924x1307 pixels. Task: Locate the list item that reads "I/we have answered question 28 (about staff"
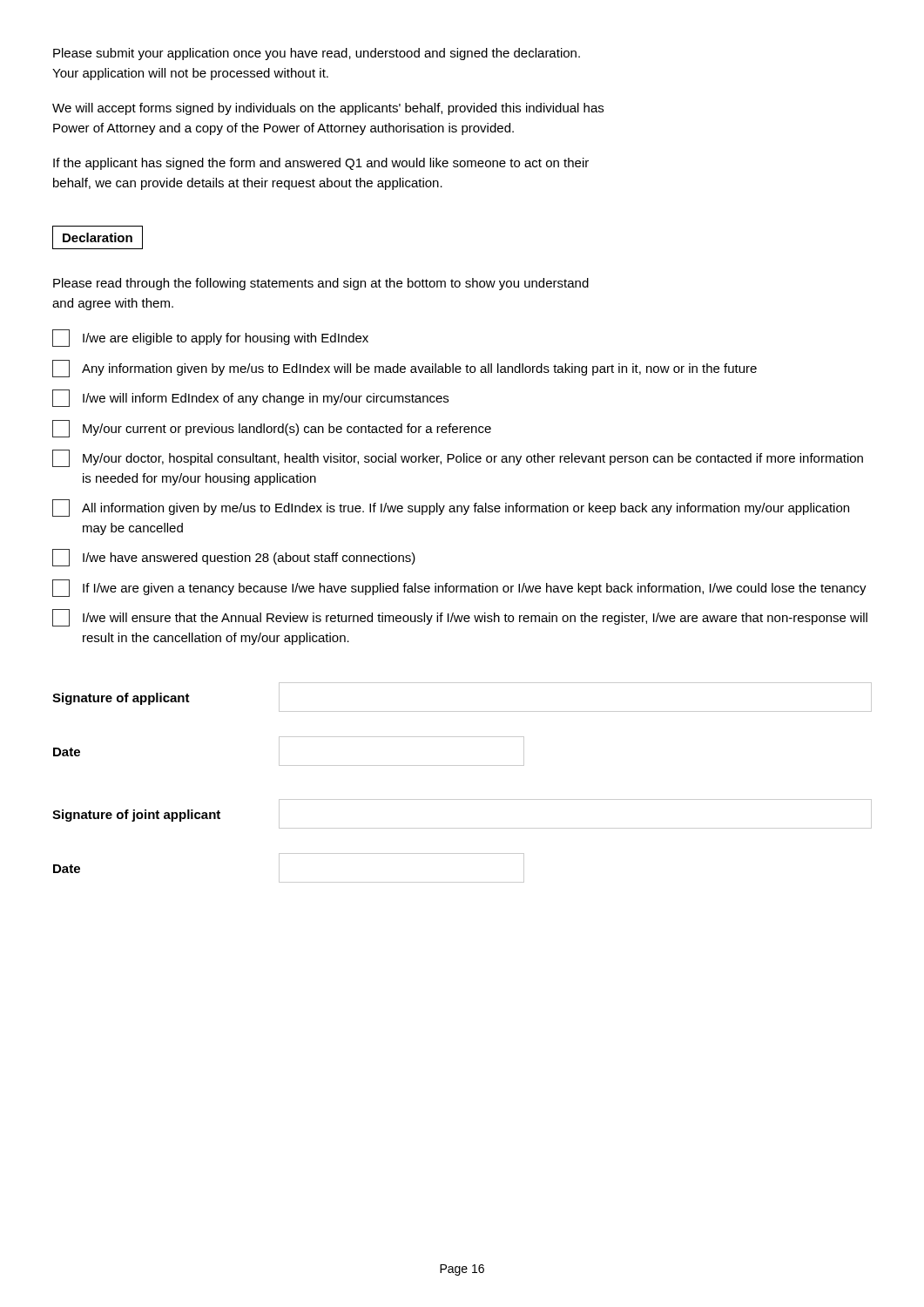[x=234, y=558]
